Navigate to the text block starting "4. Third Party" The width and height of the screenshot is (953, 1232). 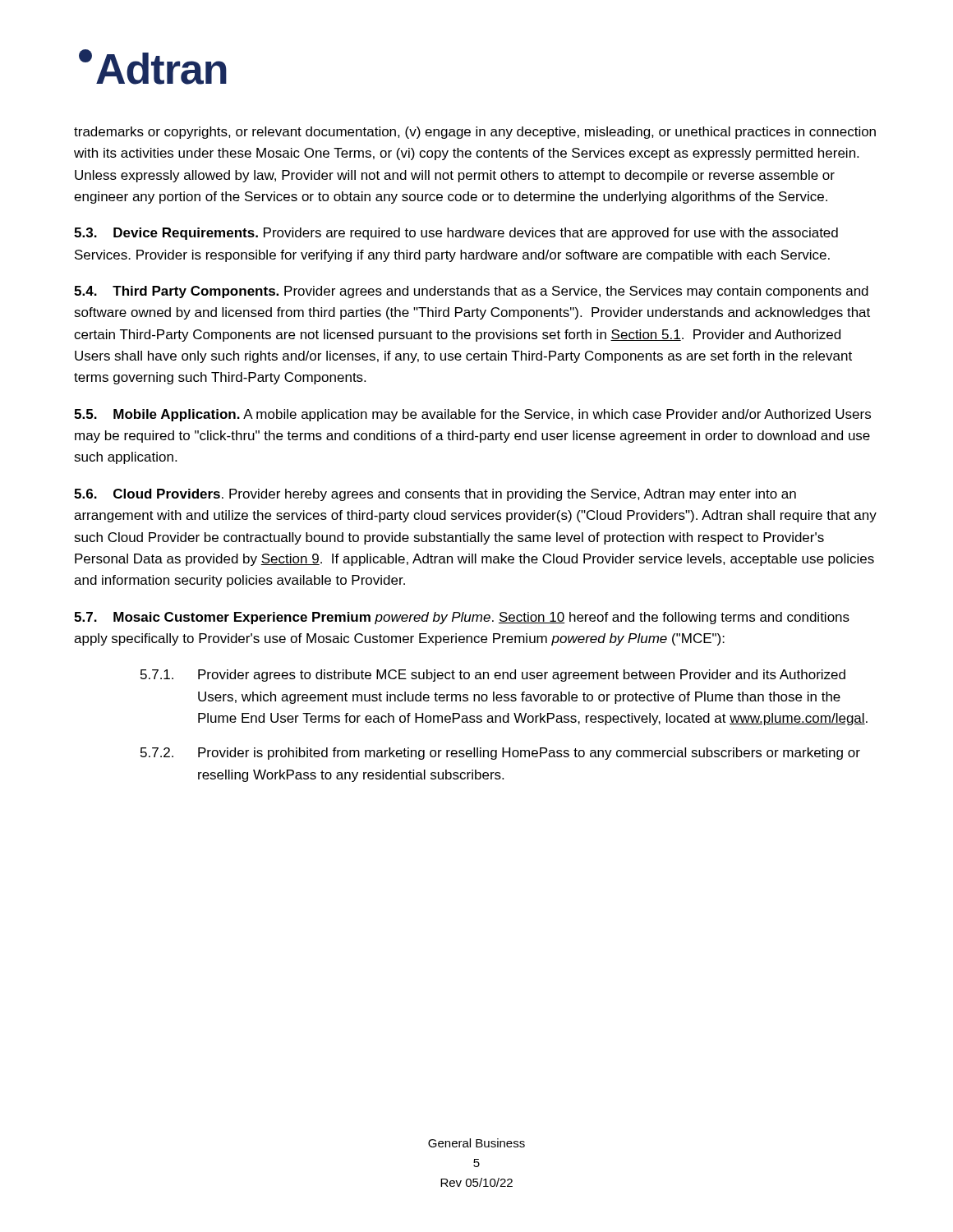[x=472, y=334]
